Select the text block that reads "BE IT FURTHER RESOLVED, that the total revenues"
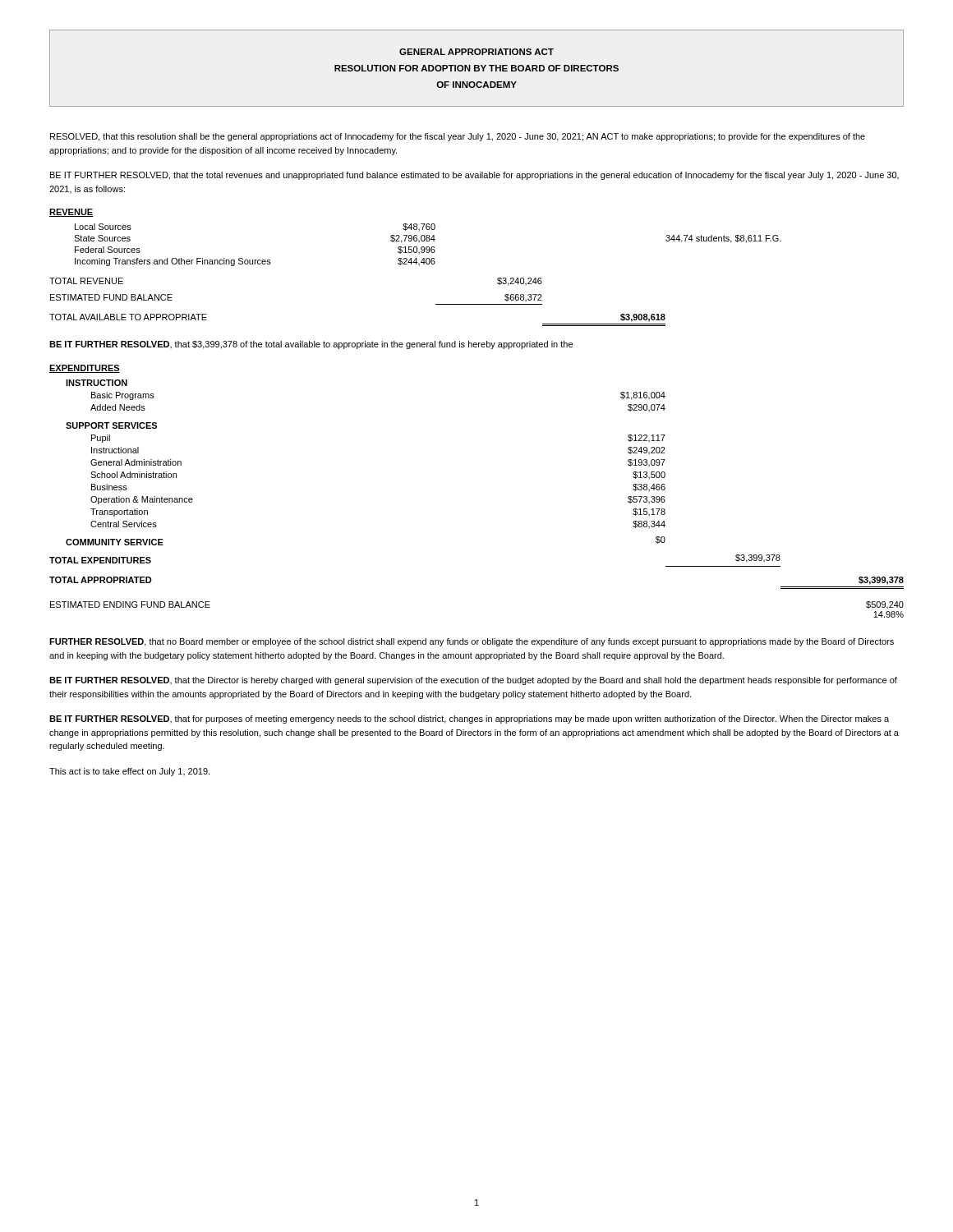The width and height of the screenshot is (953, 1232). click(474, 182)
